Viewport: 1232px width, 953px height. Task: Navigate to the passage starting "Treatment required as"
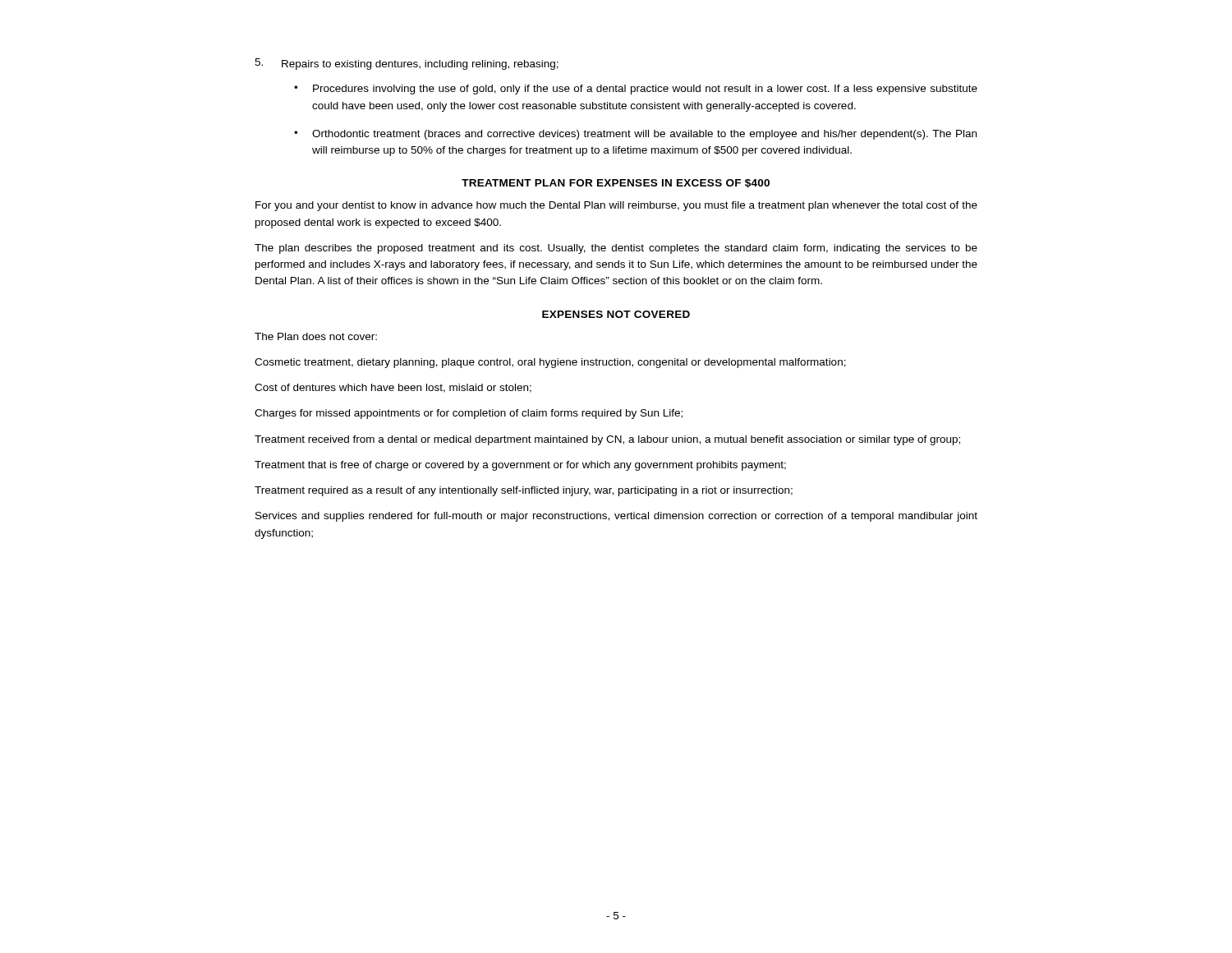tap(524, 490)
